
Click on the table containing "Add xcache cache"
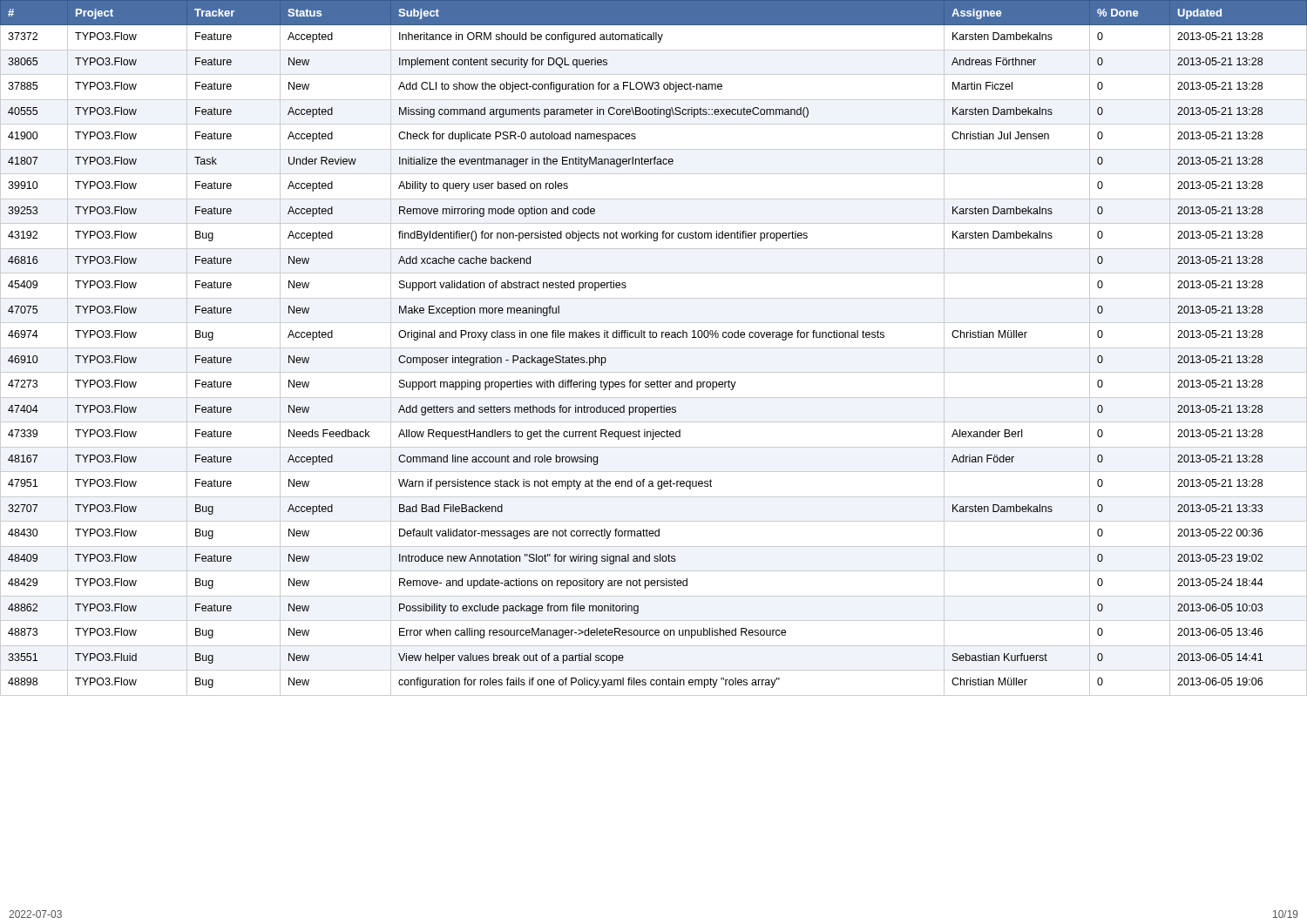tap(654, 449)
